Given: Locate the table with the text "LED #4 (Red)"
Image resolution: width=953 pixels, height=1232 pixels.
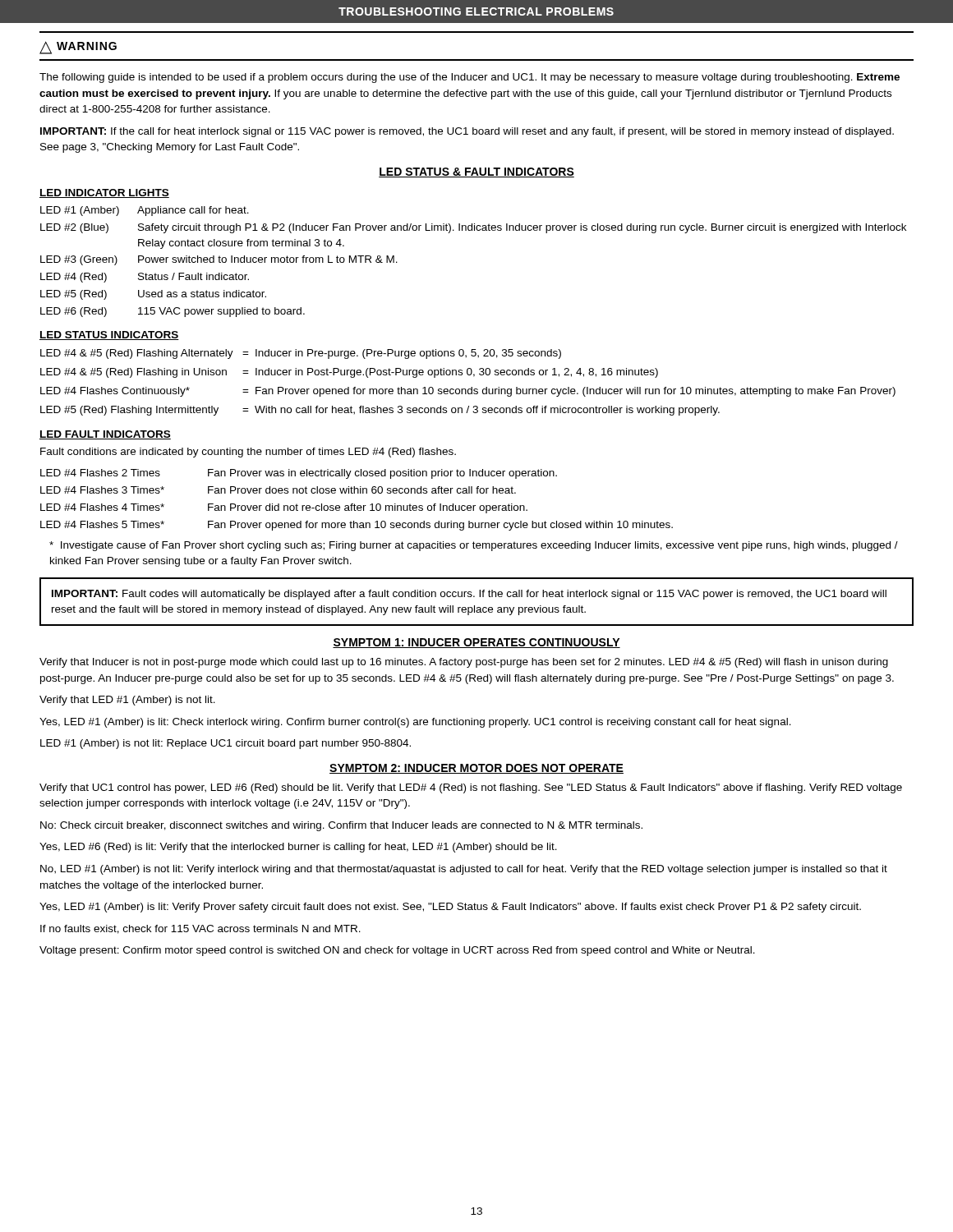Looking at the screenshot, I should pos(476,261).
